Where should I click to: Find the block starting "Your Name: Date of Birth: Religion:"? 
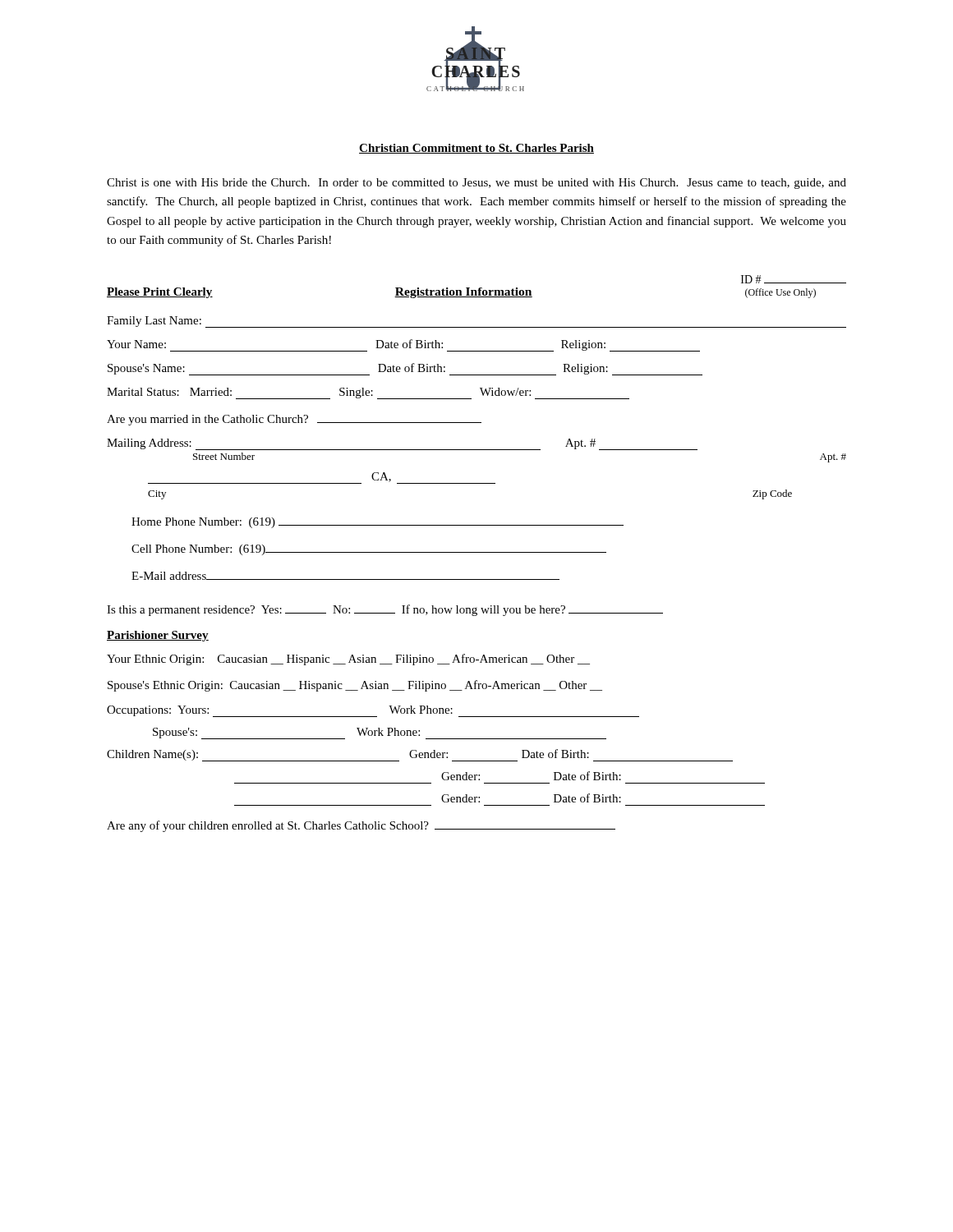pyautogui.click(x=404, y=344)
